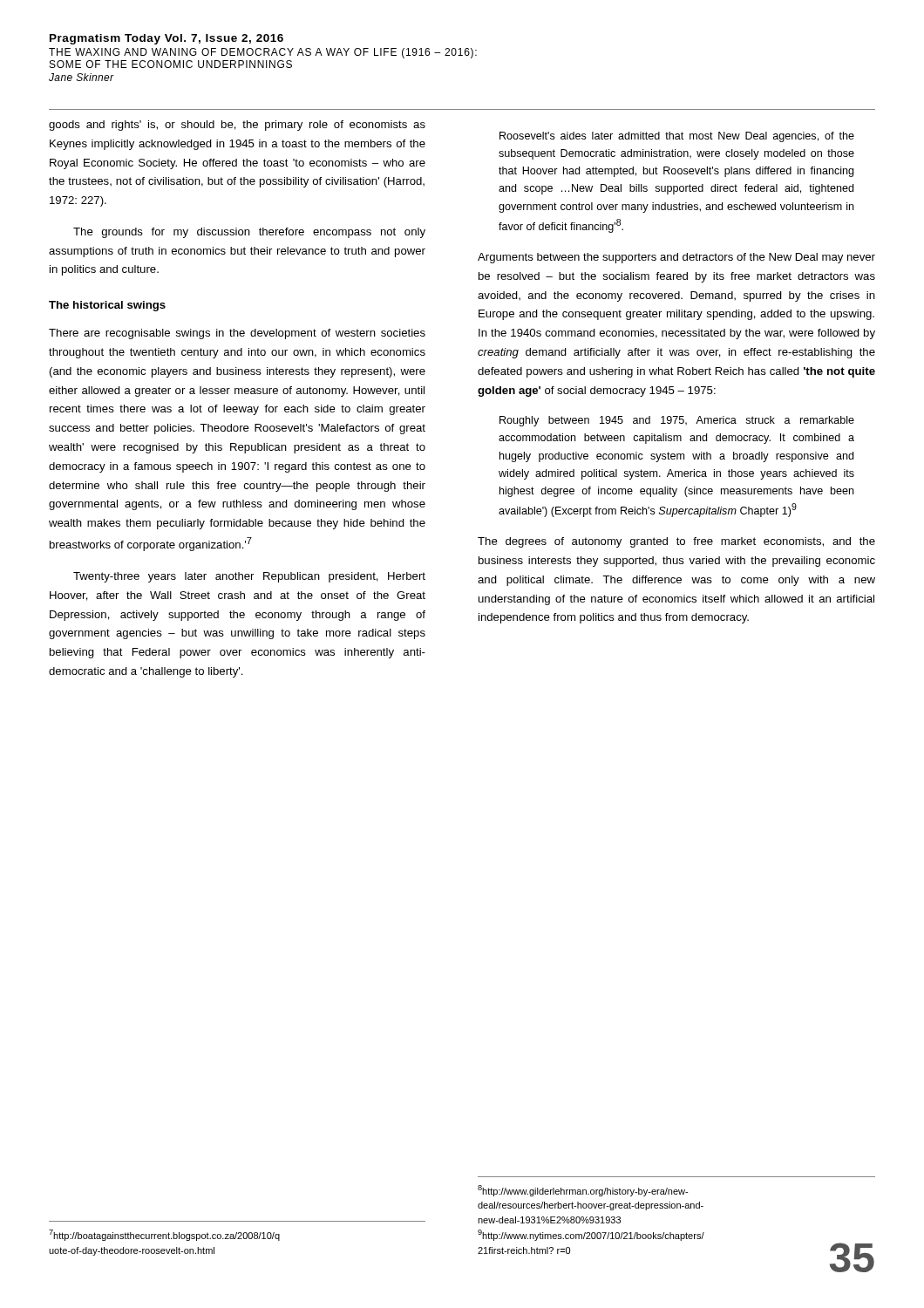Click on the text block with the text "The grounds for my"
Screen dimensions: 1308x924
coord(237,251)
